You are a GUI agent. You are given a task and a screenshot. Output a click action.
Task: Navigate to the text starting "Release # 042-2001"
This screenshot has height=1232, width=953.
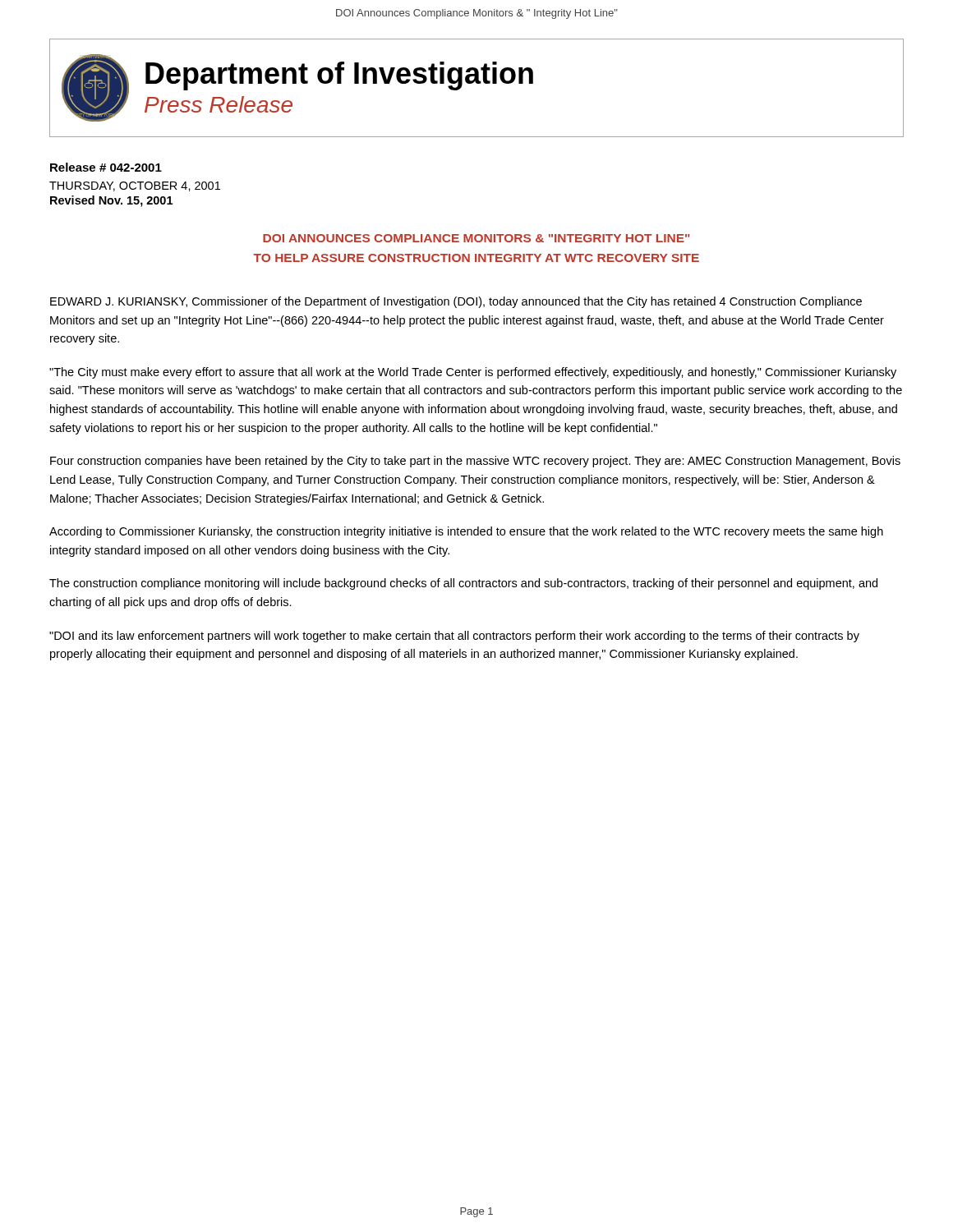click(x=105, y=167)
